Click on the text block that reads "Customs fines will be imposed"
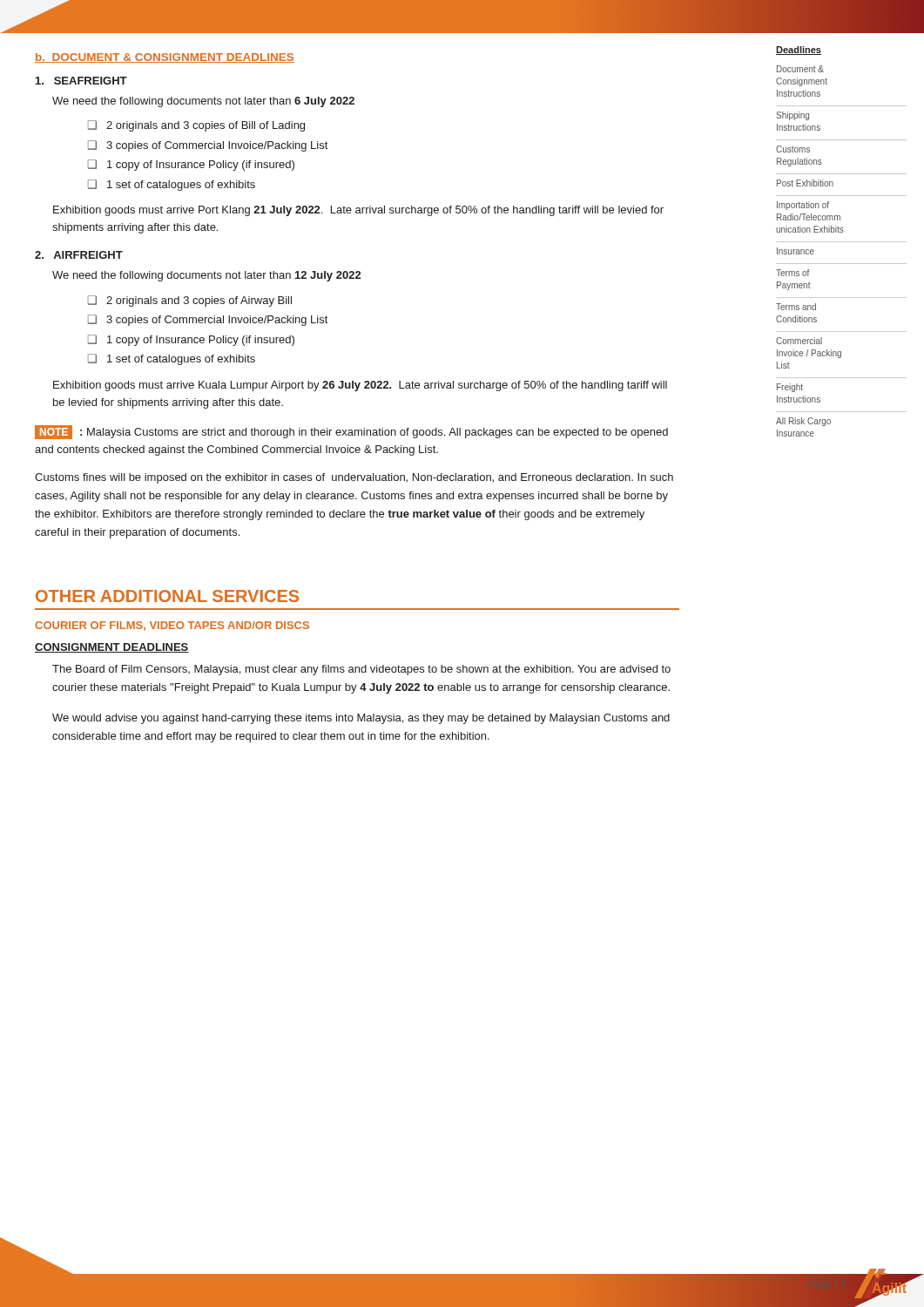Screen dimensions: 1307x924 click(x=354, y=504)
